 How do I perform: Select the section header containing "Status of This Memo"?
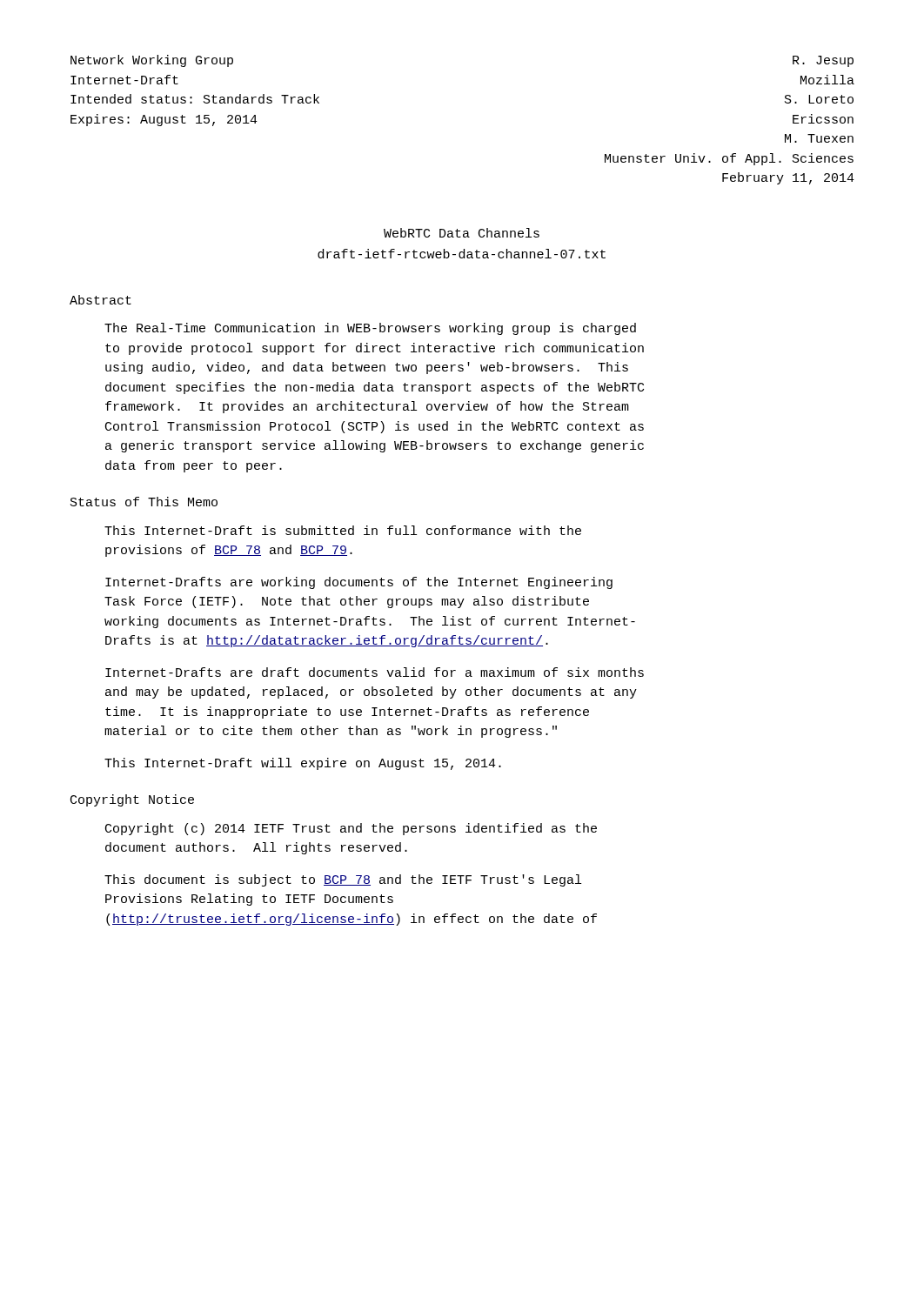point(144,503)
